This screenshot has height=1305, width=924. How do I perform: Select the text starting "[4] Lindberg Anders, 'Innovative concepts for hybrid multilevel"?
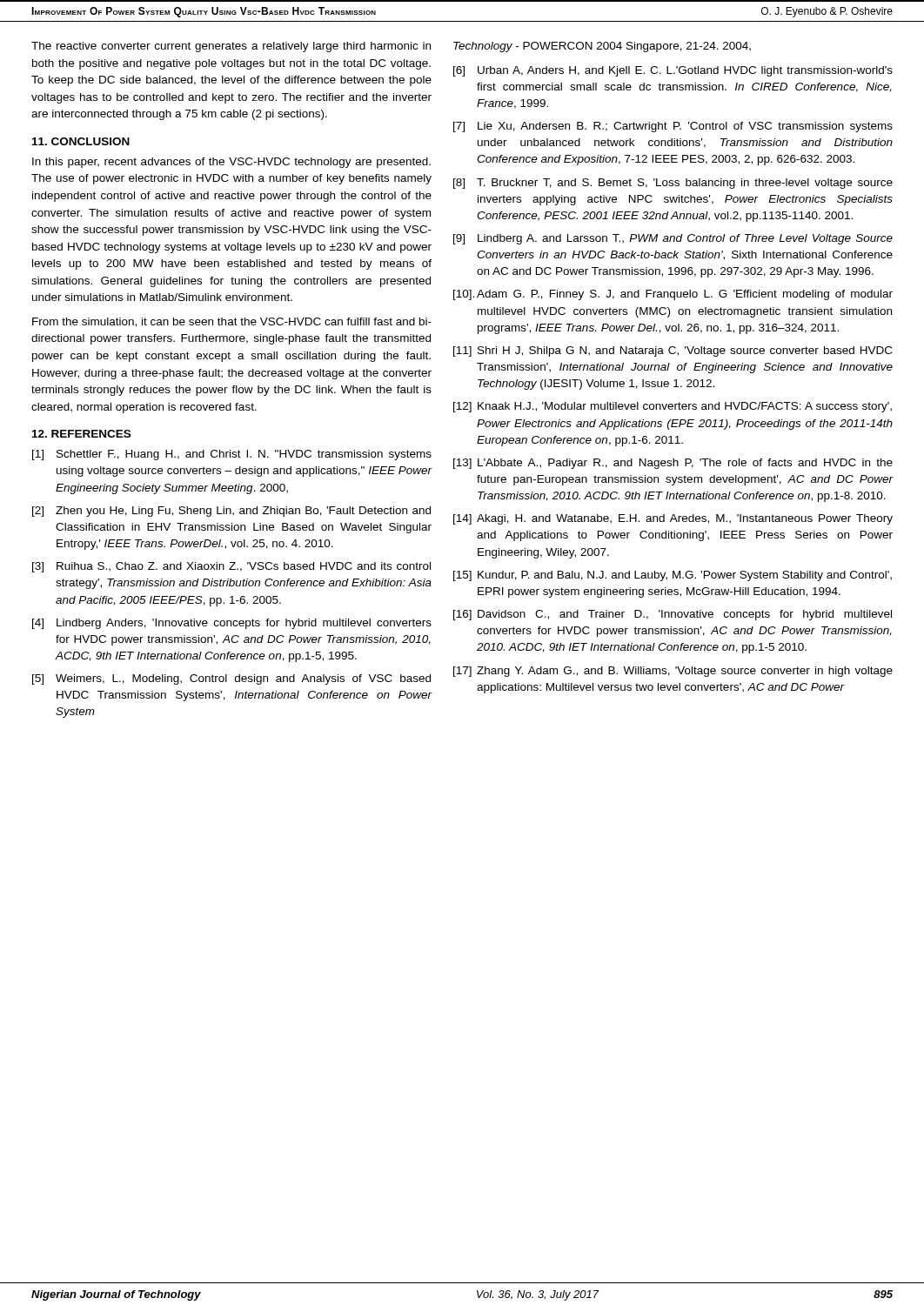(x=231, y=639)
